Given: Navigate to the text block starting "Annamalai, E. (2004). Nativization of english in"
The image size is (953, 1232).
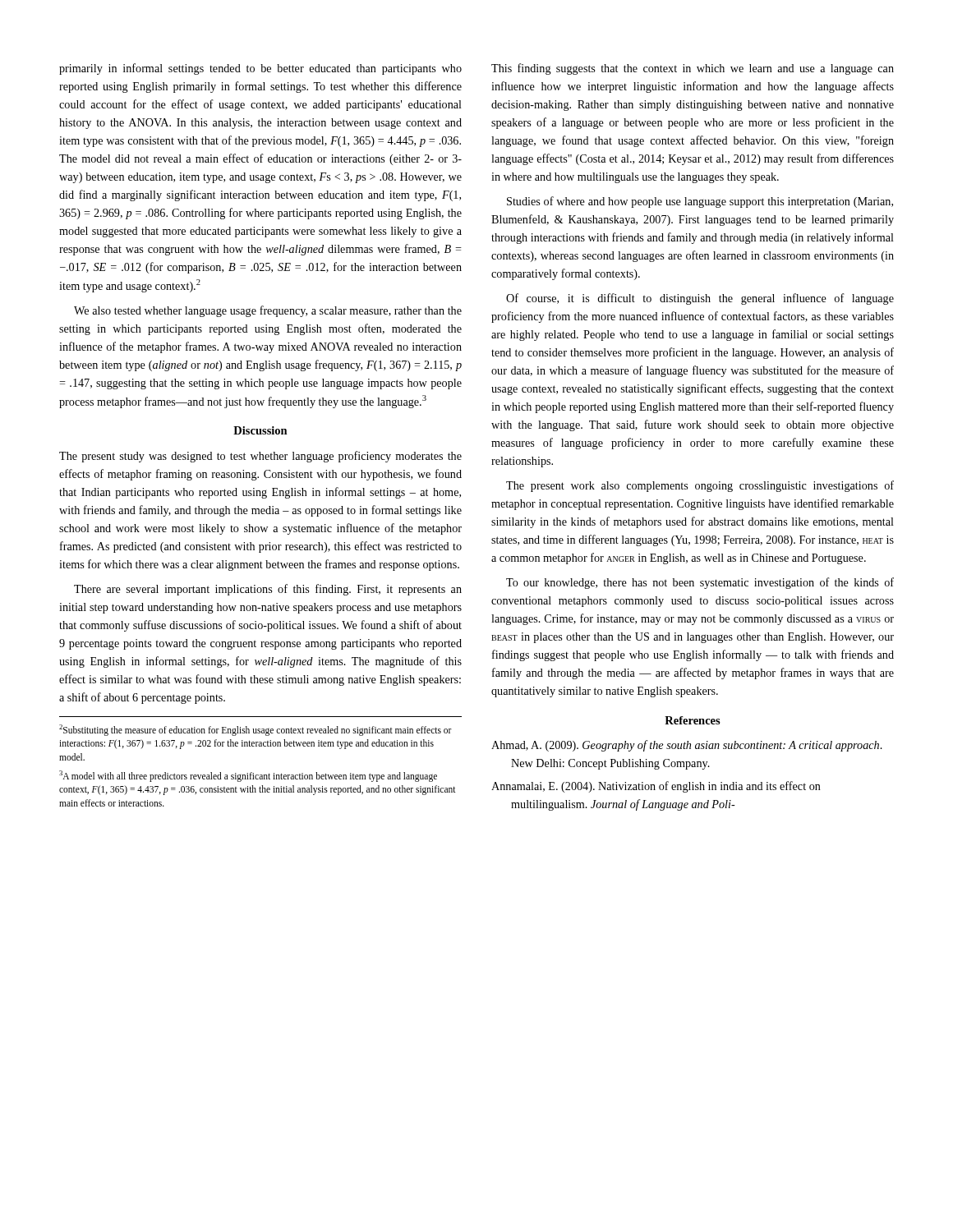Looking at the screenshot, I should tap(693, 795).
